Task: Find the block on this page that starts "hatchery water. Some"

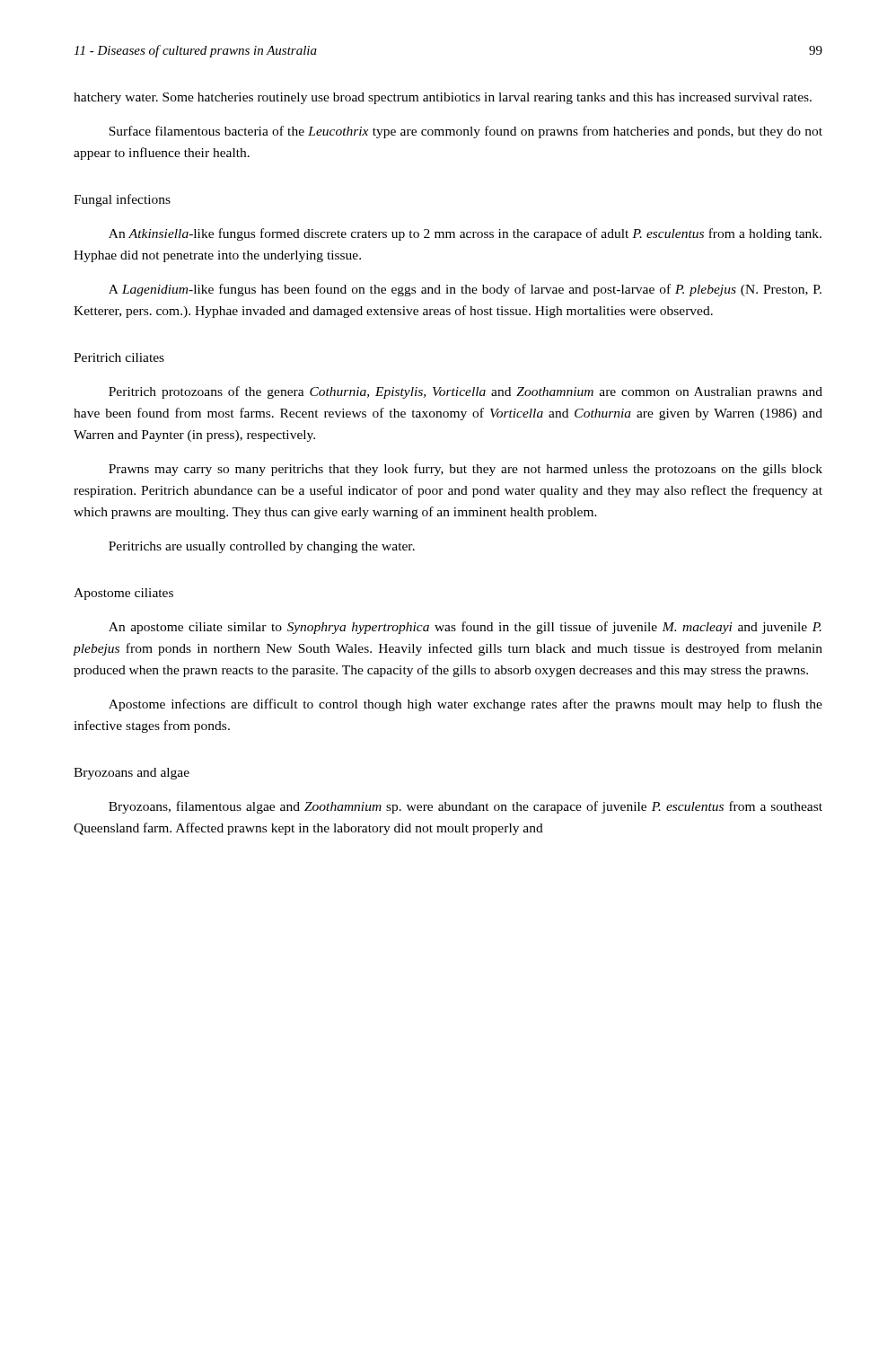Action: pos(448,97)
